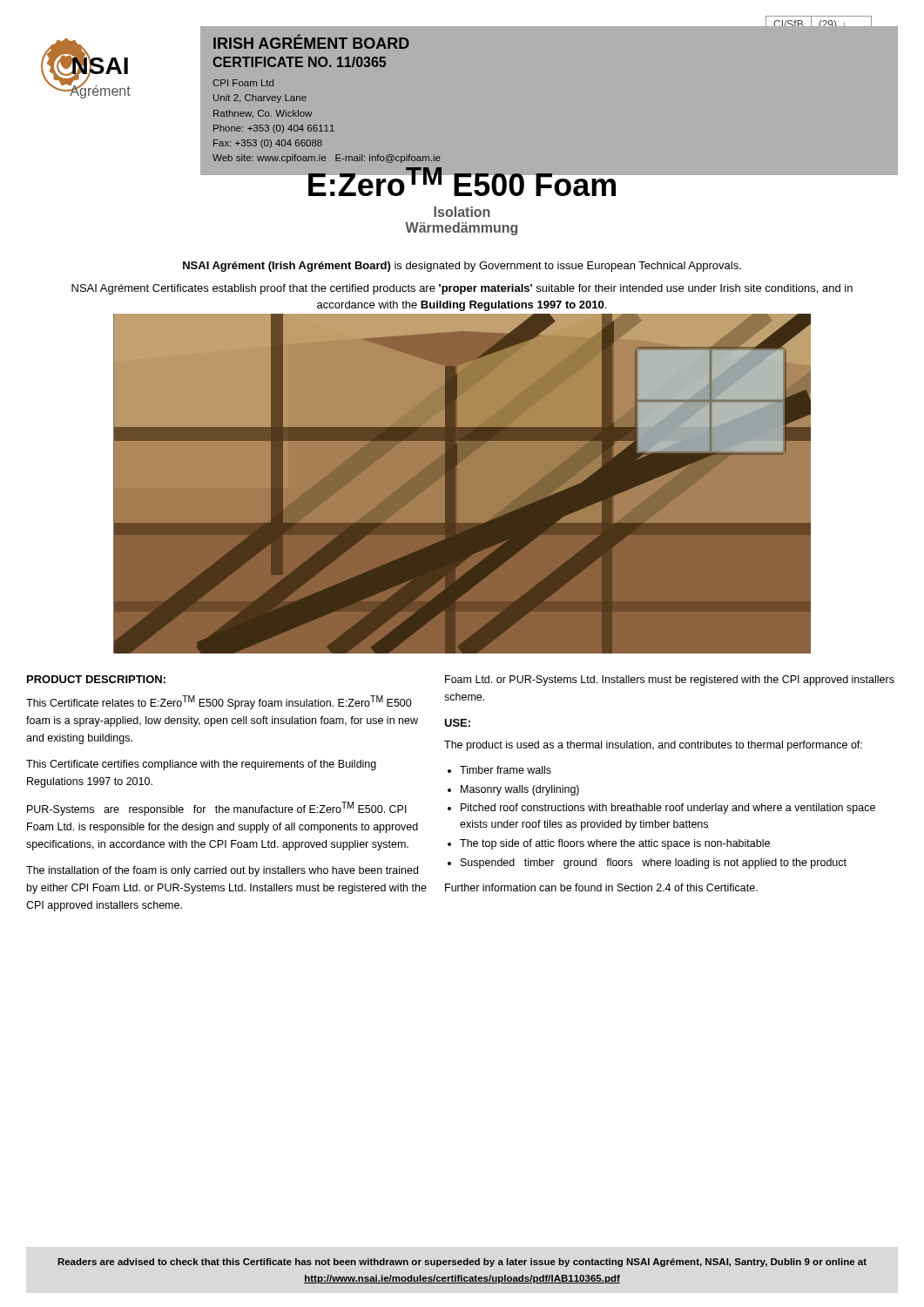Select the logo
This screenshot has width=924, height=1307.
[x=105, y=74]
